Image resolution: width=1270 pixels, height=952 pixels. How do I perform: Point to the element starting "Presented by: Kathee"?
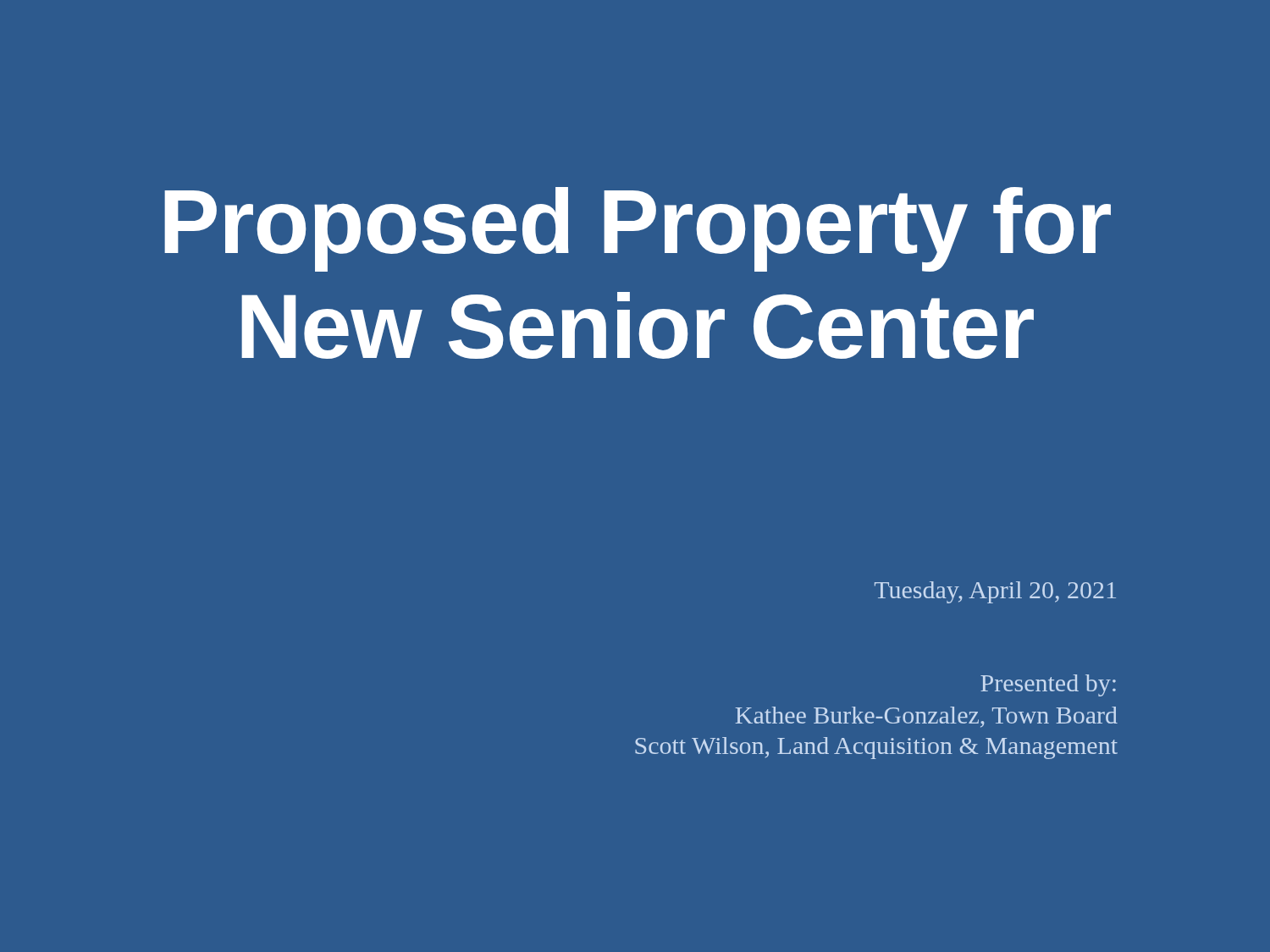pyautogui.click(x=876, y=714)
